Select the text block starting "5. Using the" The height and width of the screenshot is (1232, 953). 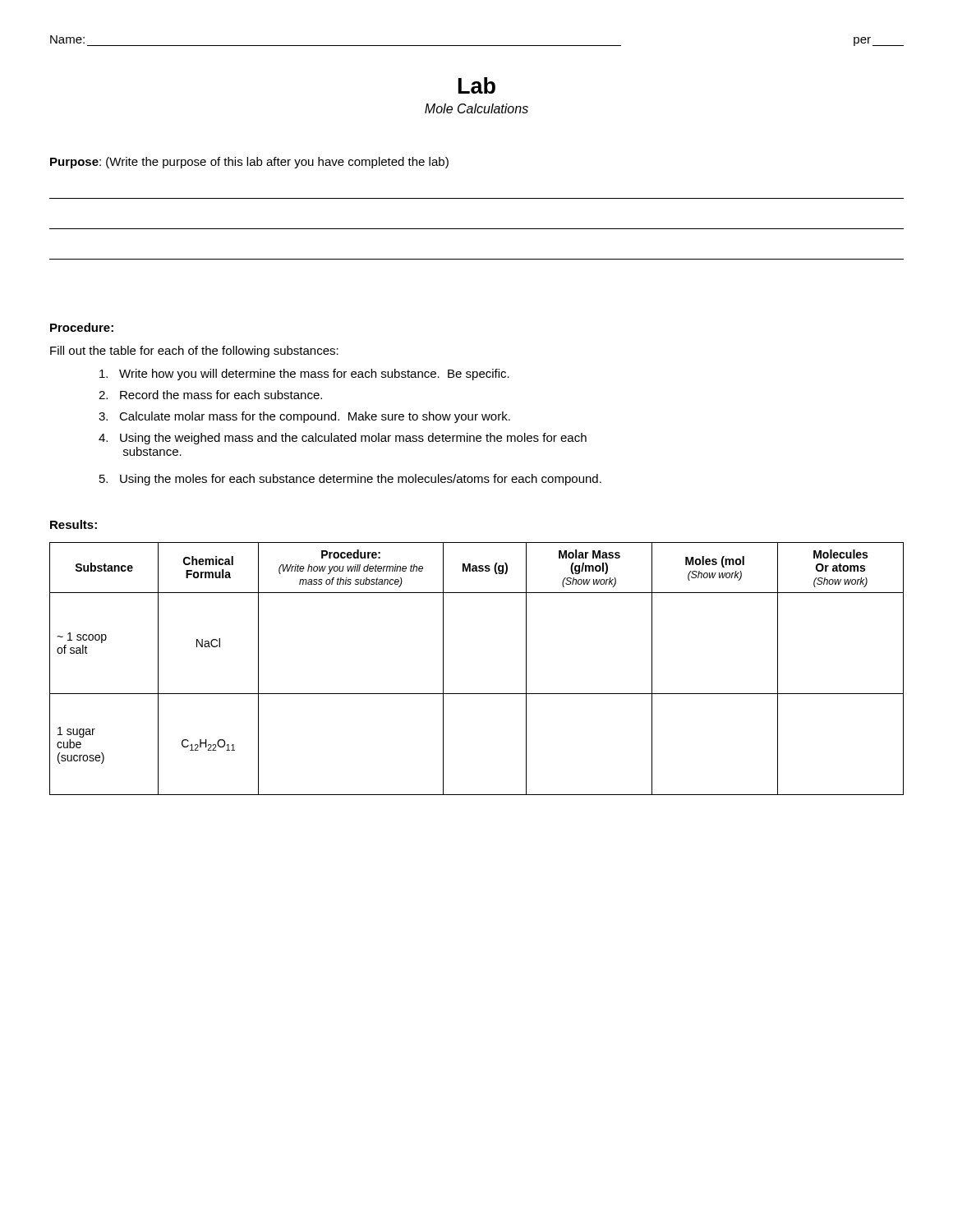[350, 478]
